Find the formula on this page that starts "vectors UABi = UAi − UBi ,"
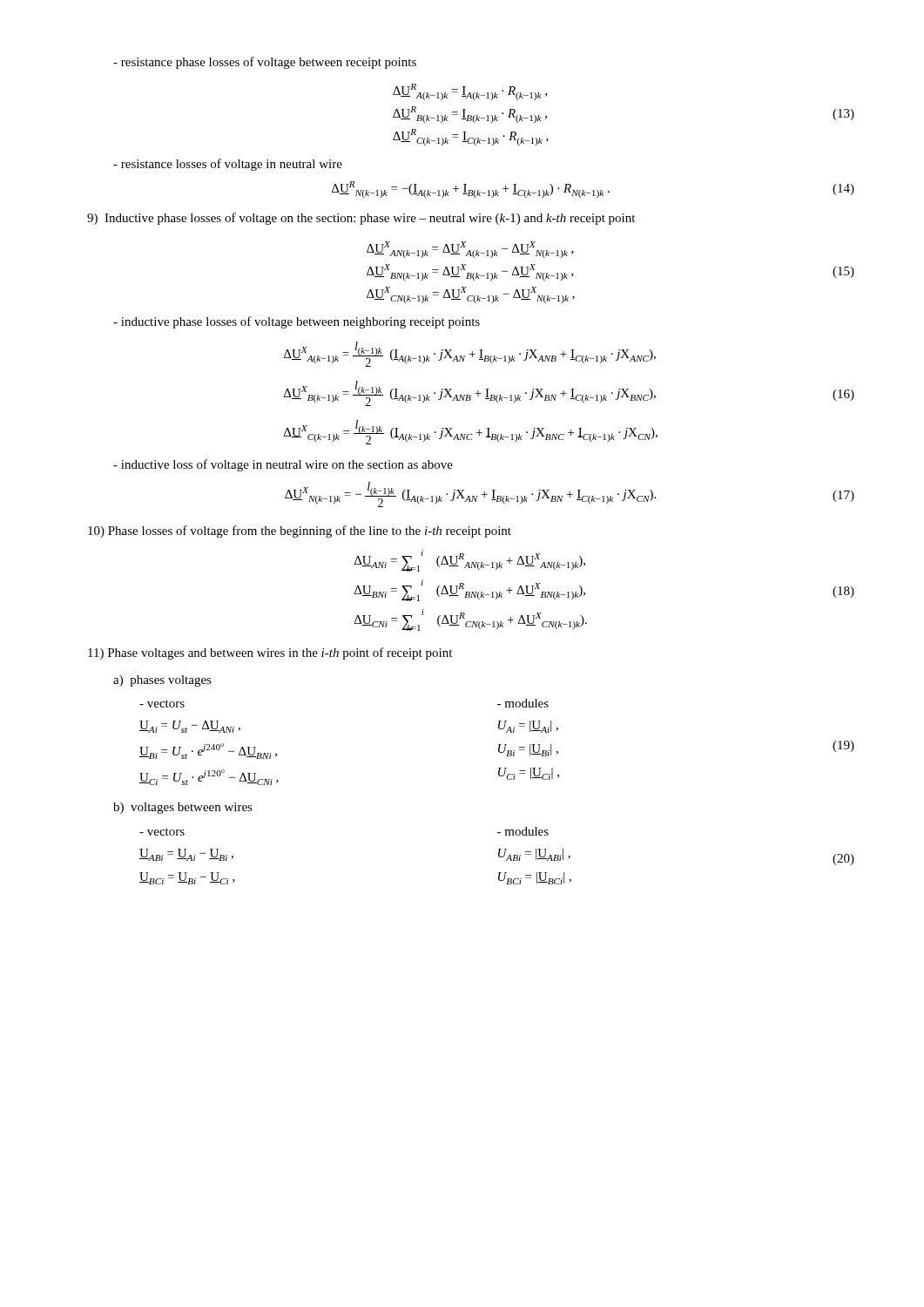 tap(497, 859)
